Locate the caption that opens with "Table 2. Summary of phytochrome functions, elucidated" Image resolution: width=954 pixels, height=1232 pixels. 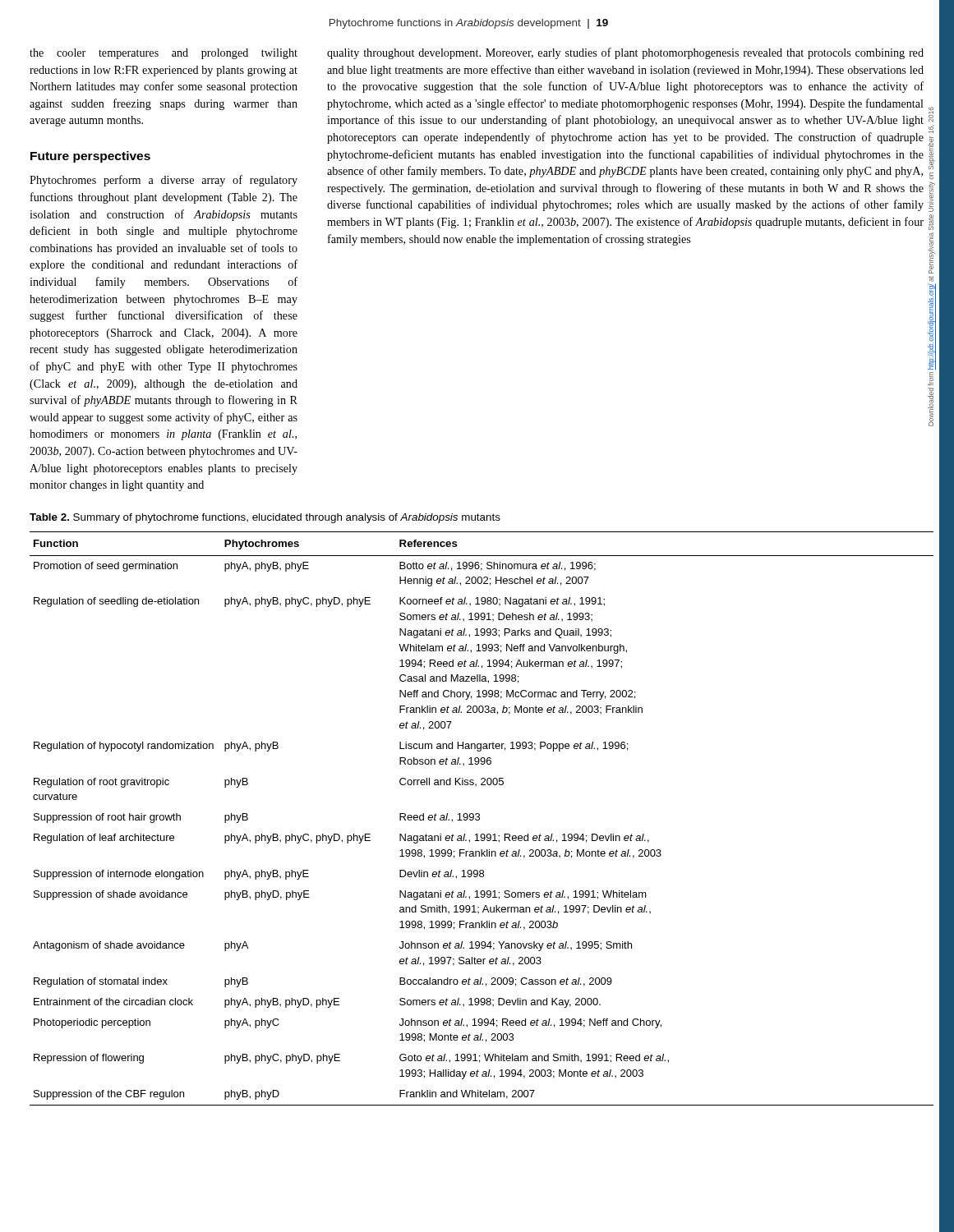(265, 517)
